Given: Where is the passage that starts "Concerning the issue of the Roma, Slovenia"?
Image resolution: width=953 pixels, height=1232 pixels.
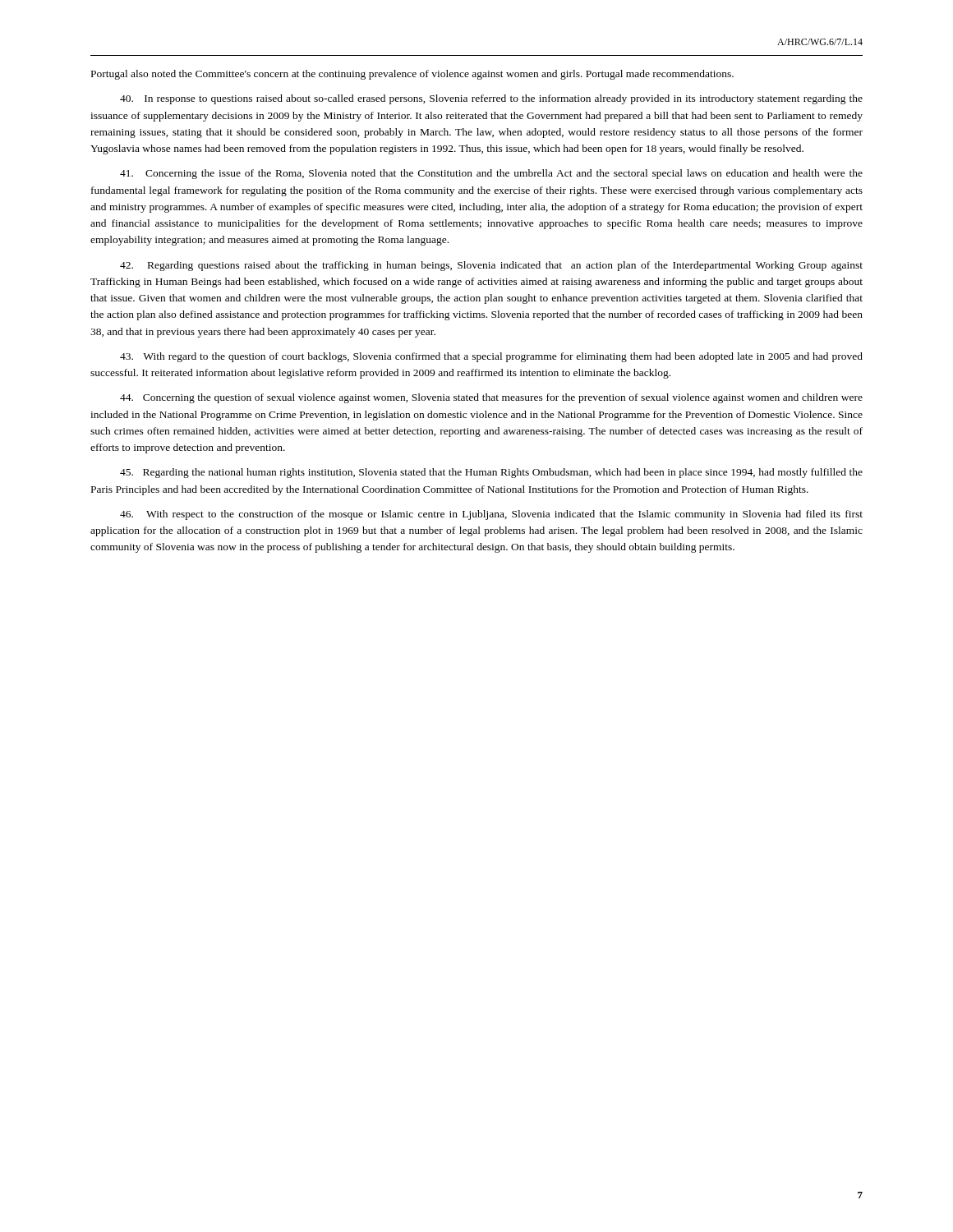Looking at the screenshot, I should pos(476,206).
